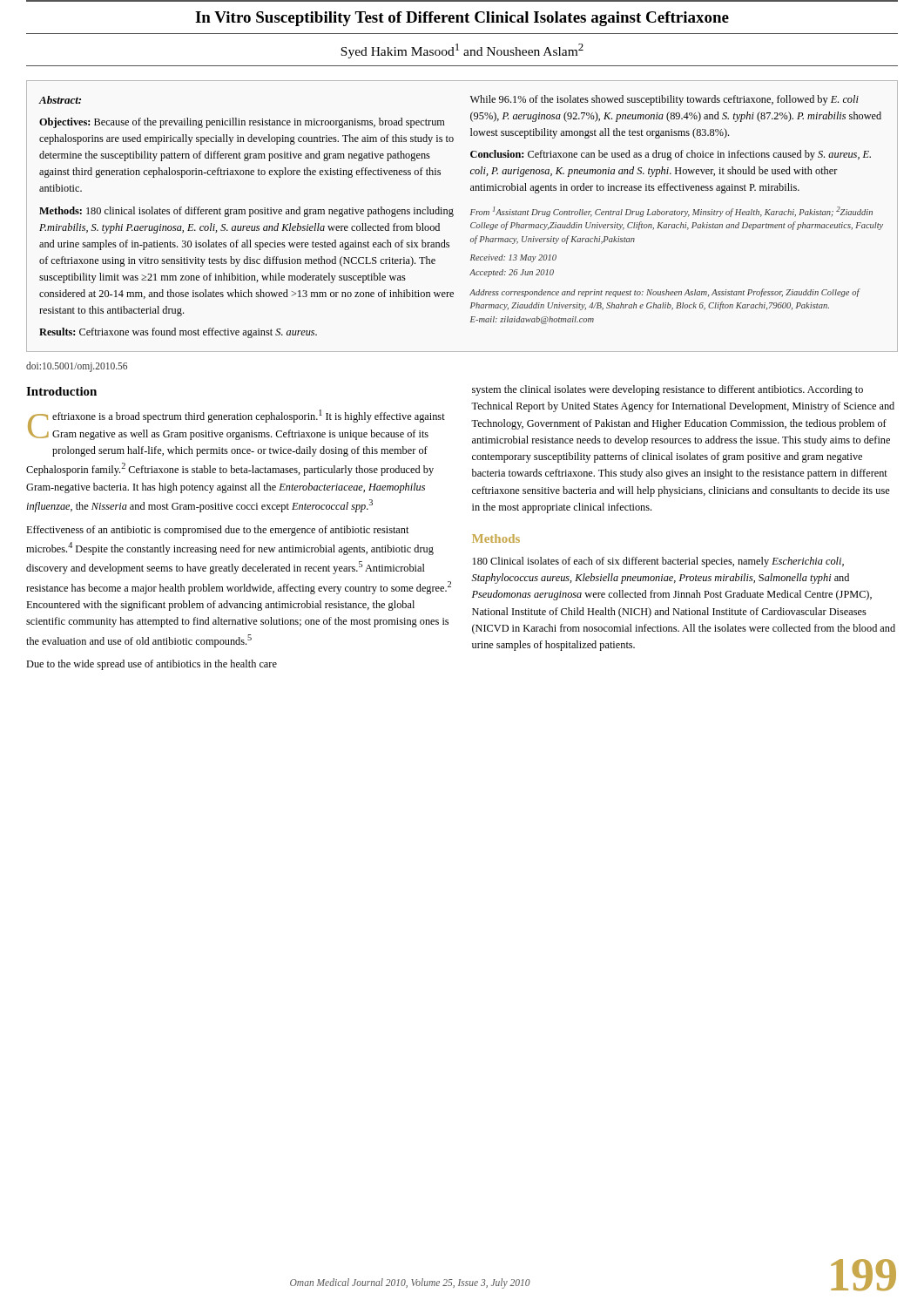Point to the passage starting "Abstract: Objectives: Because of the prevailing"
This screenshot has height=1307, width=924.
click(x=462, y=216)
